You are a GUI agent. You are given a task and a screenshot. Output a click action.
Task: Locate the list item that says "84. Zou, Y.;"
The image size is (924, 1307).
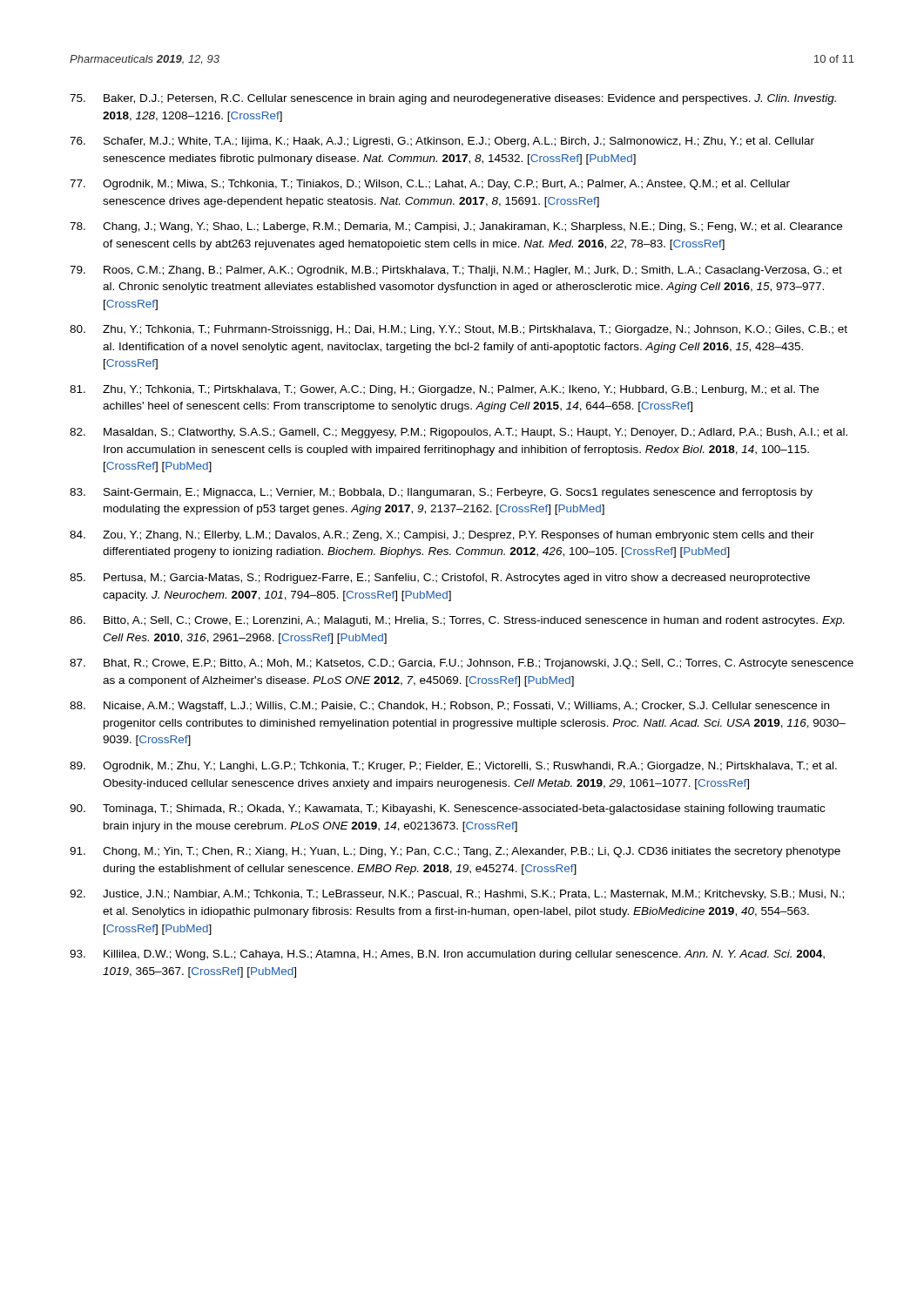[462, 543]
